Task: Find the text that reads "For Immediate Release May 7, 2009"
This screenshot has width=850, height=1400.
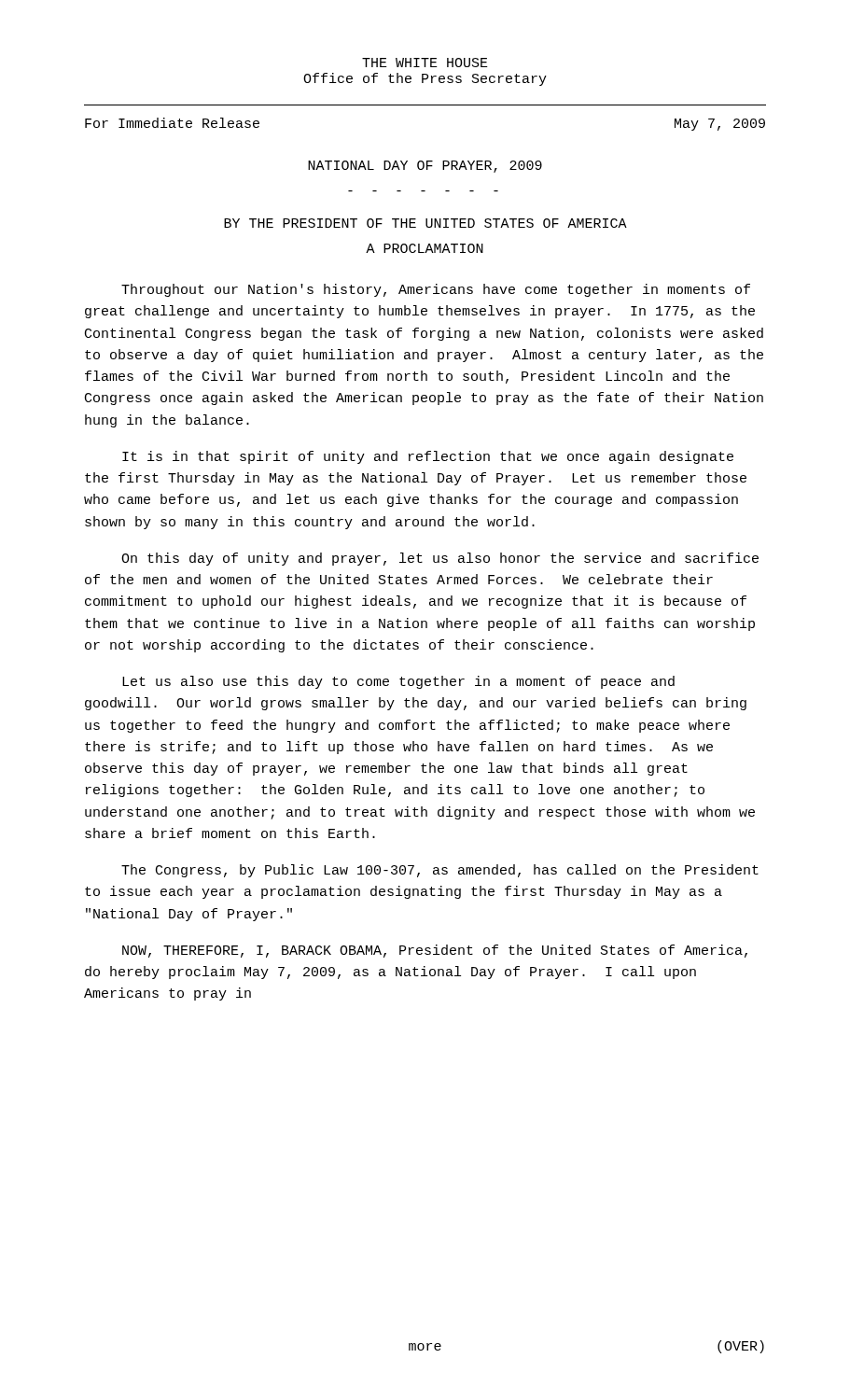Action: point(172,124)
